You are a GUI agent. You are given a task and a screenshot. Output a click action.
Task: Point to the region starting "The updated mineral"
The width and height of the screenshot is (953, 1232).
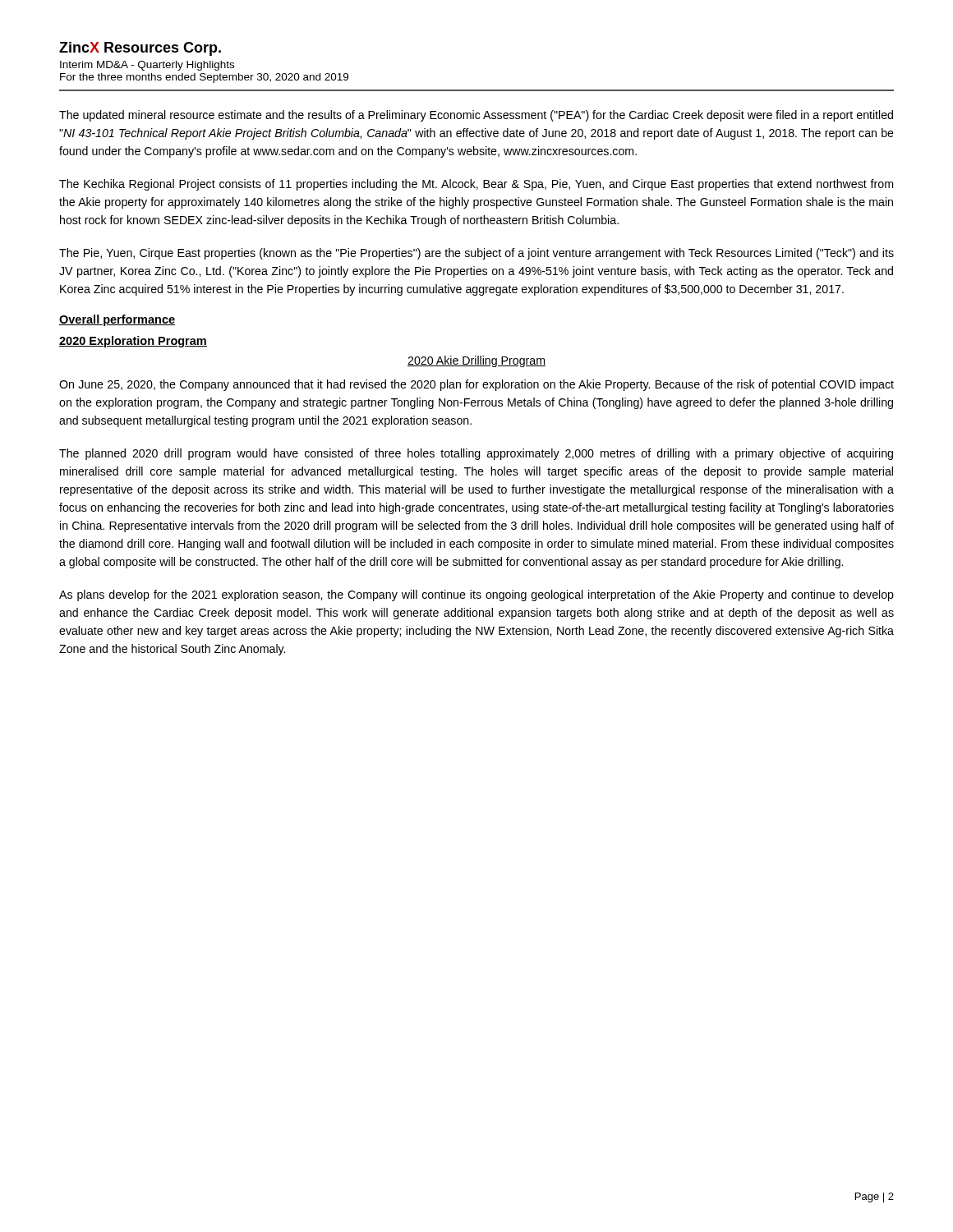click(x=476, y=133)
